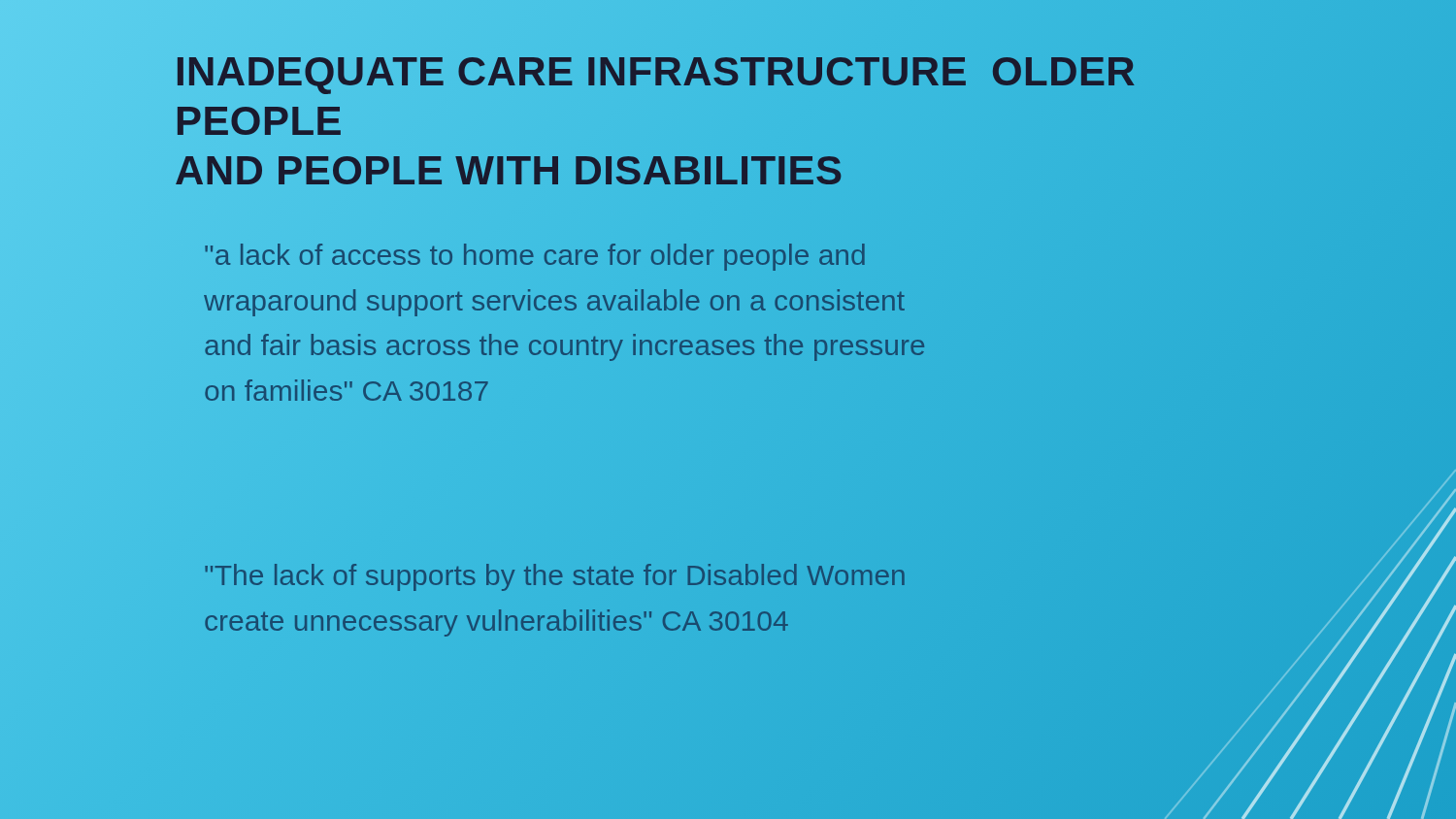This screenshot has height=819, width=1456.
Task: Navigate to the text block starting "INADEQUATE CARE INFRASTRUCTURE OLDER PEOPLEAND PEOPLE WITH"
Action: 660,121
